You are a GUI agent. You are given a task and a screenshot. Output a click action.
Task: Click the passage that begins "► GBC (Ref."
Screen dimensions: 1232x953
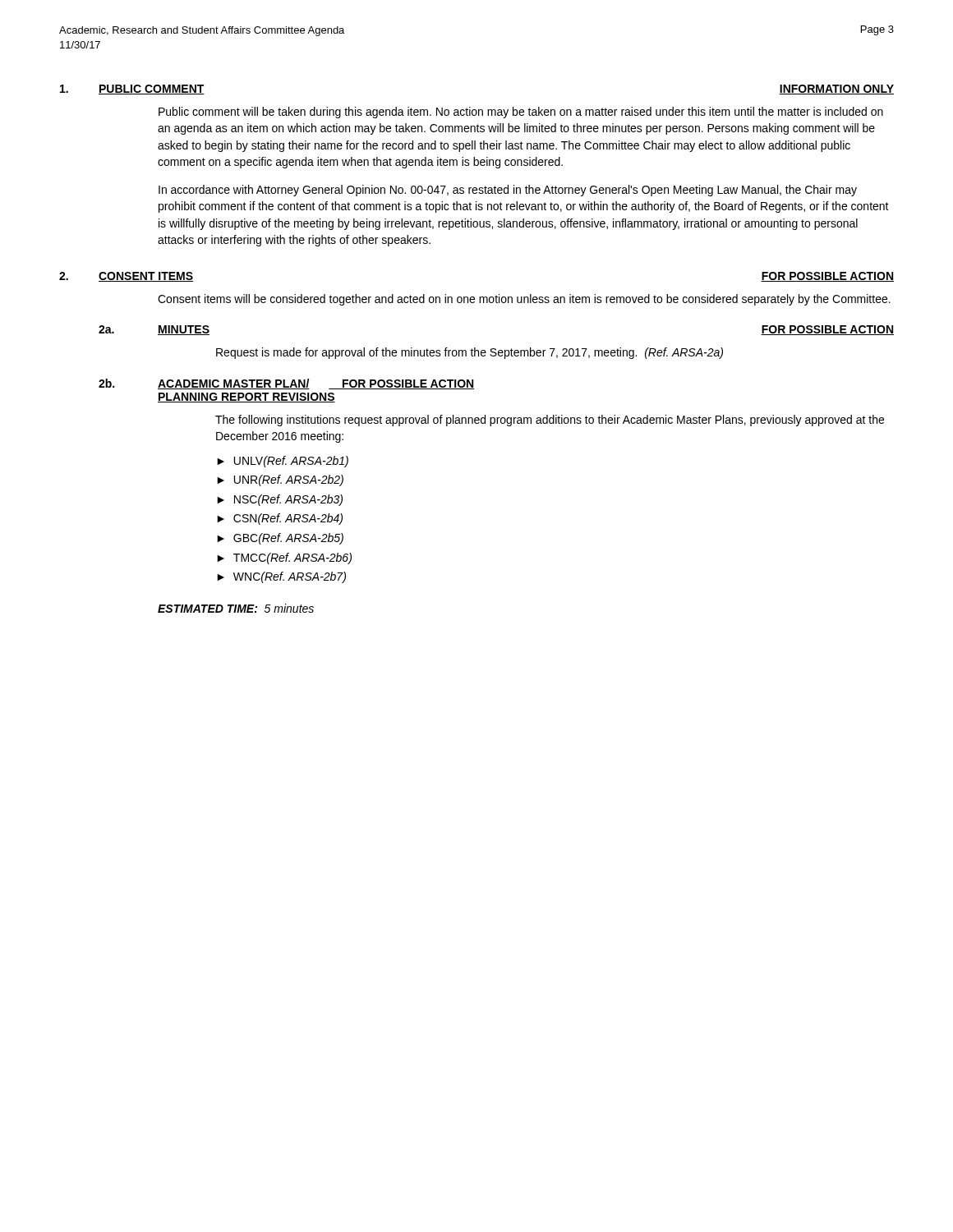tap(280, 539)
